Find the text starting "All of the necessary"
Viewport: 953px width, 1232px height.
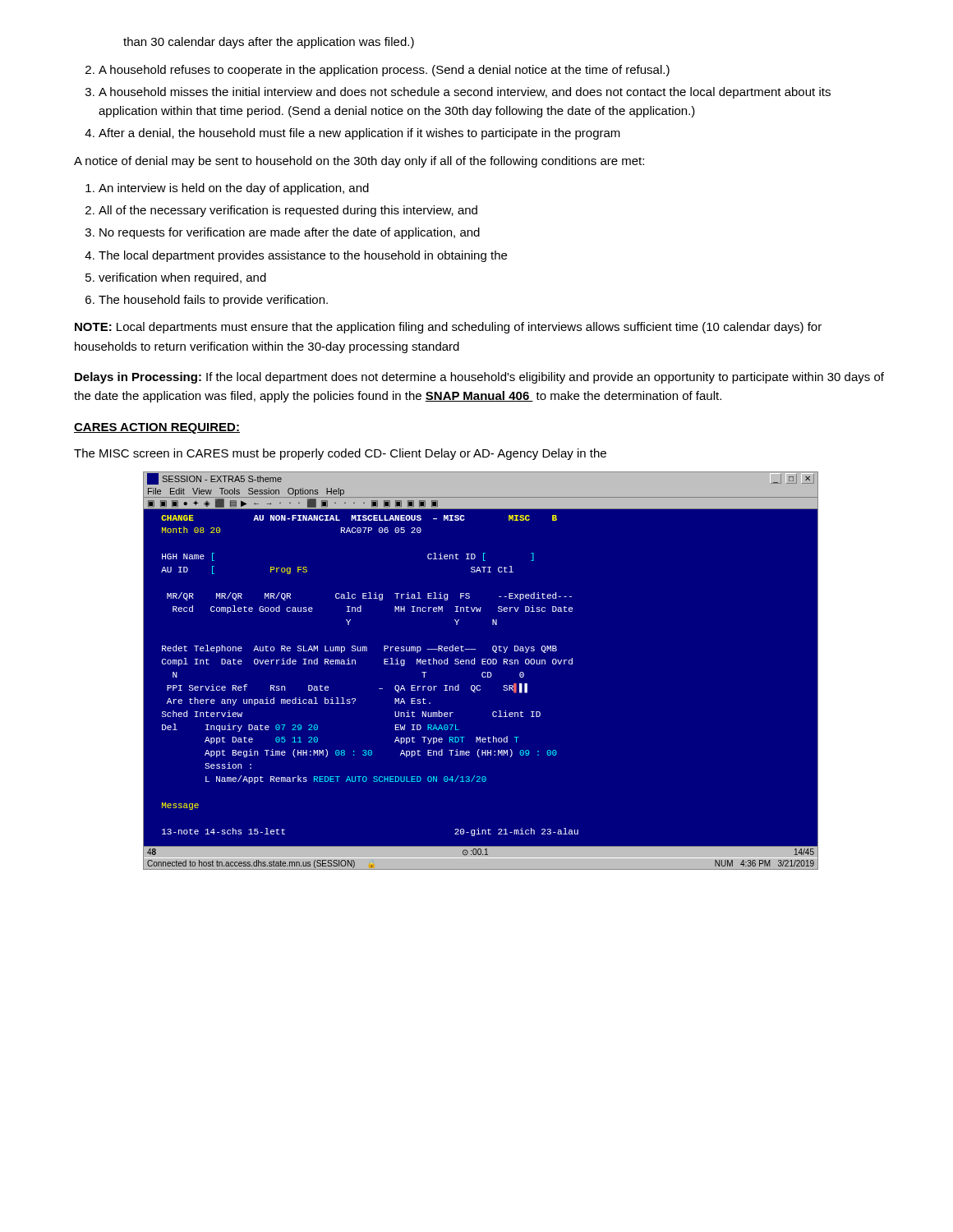pos(288,210)
